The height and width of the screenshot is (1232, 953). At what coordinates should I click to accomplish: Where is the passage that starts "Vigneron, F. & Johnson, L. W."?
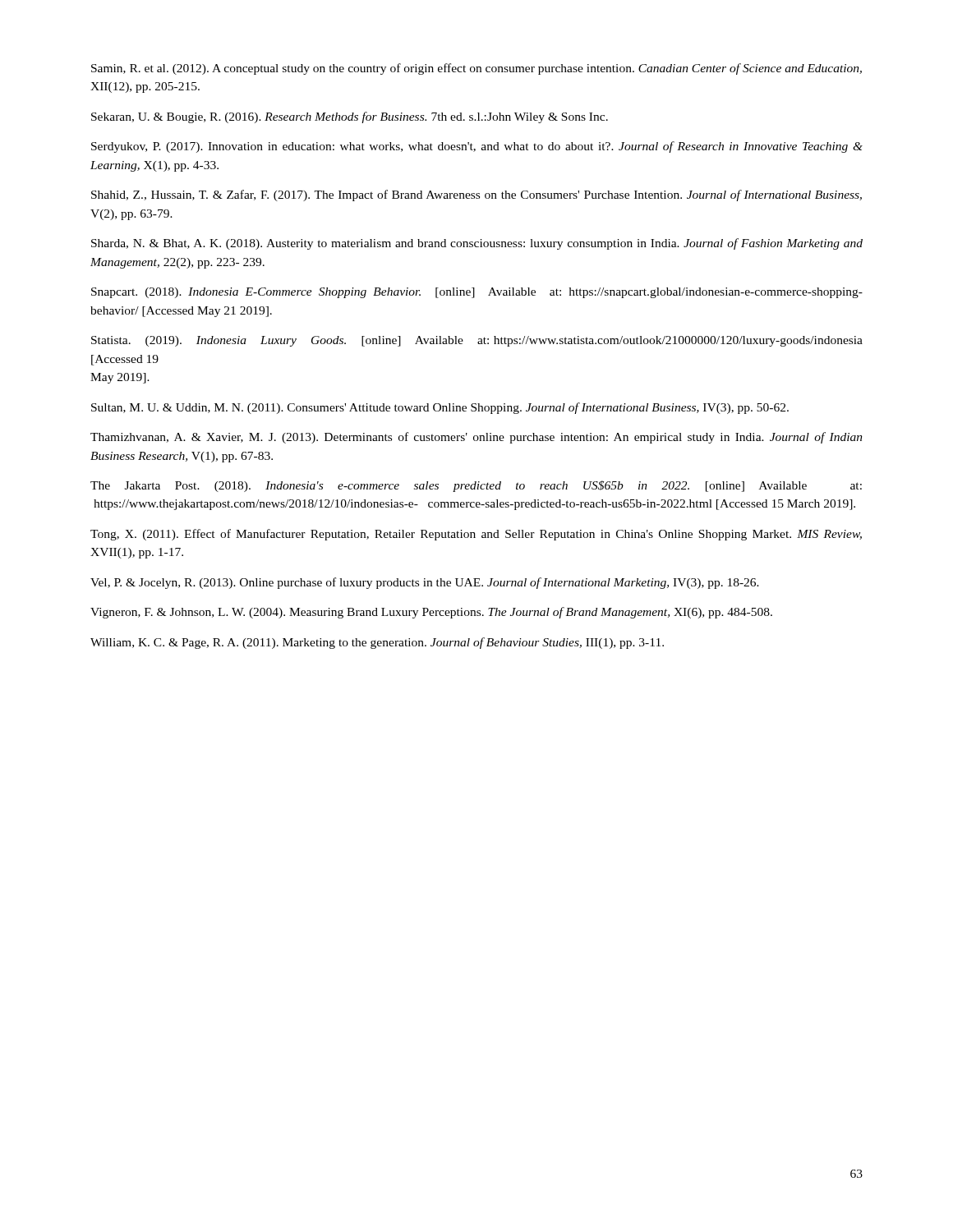coord(432,612)
